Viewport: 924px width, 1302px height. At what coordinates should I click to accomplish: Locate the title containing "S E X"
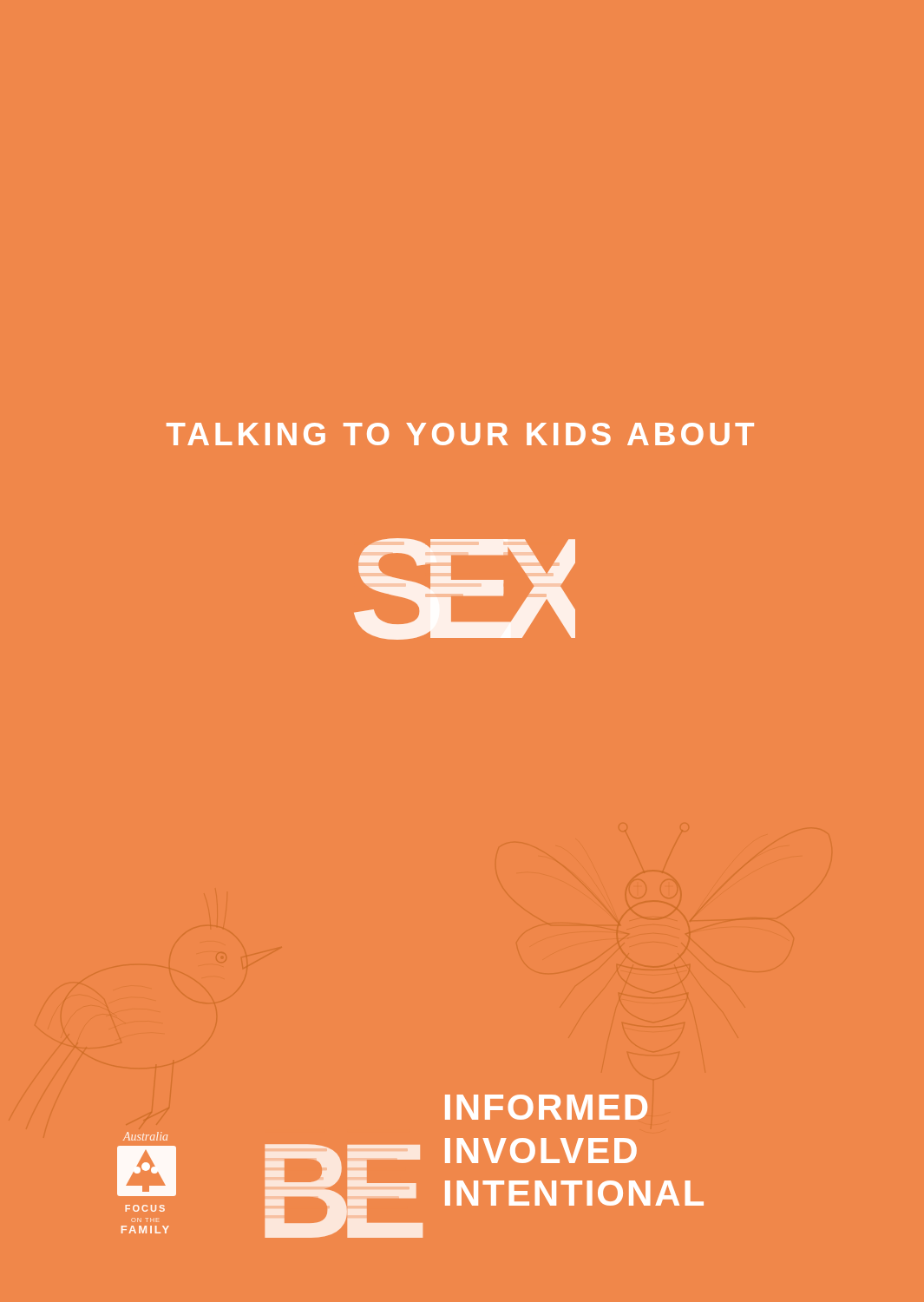(462, 583)
